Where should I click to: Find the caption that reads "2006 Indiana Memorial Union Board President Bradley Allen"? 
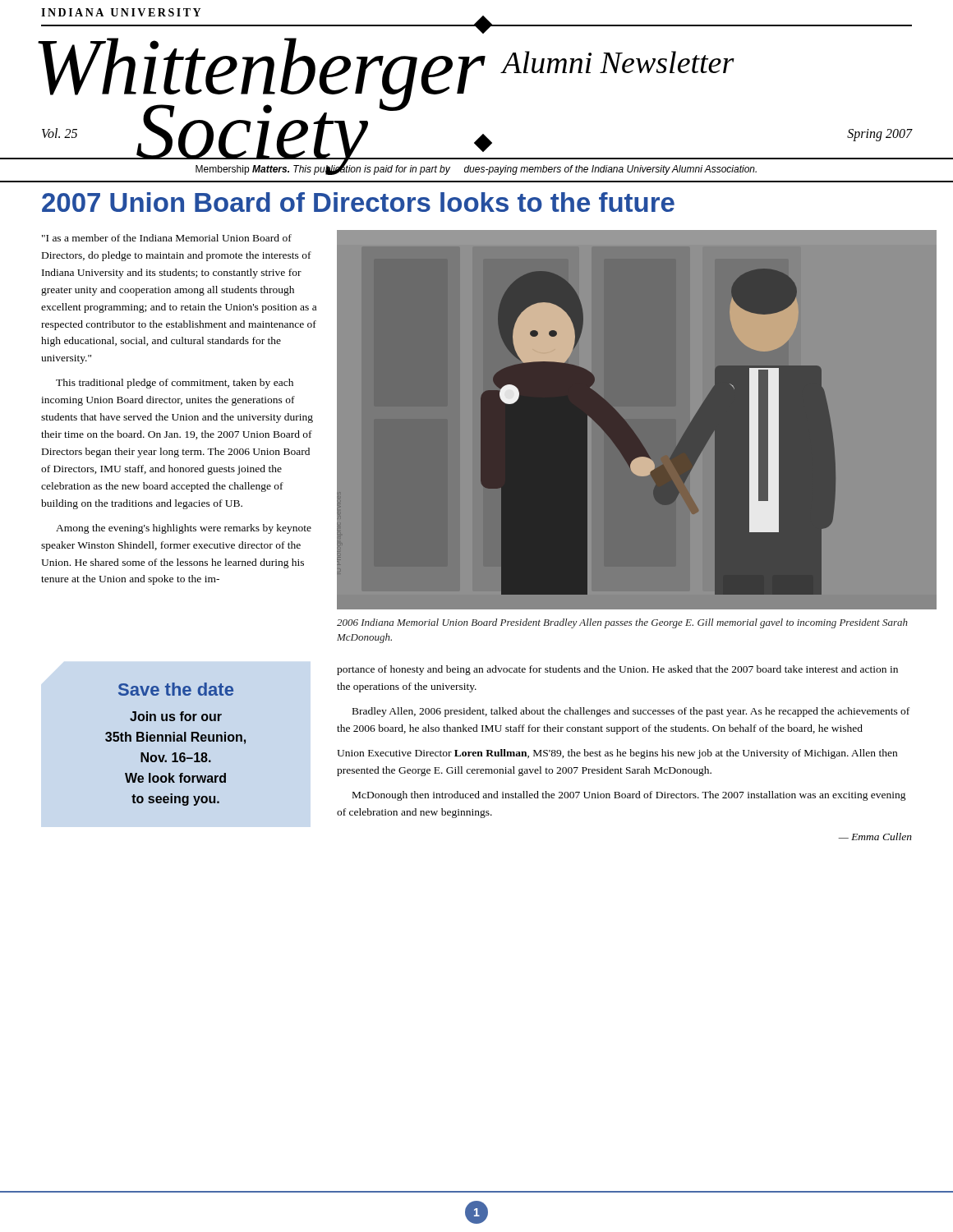(622, 630)
